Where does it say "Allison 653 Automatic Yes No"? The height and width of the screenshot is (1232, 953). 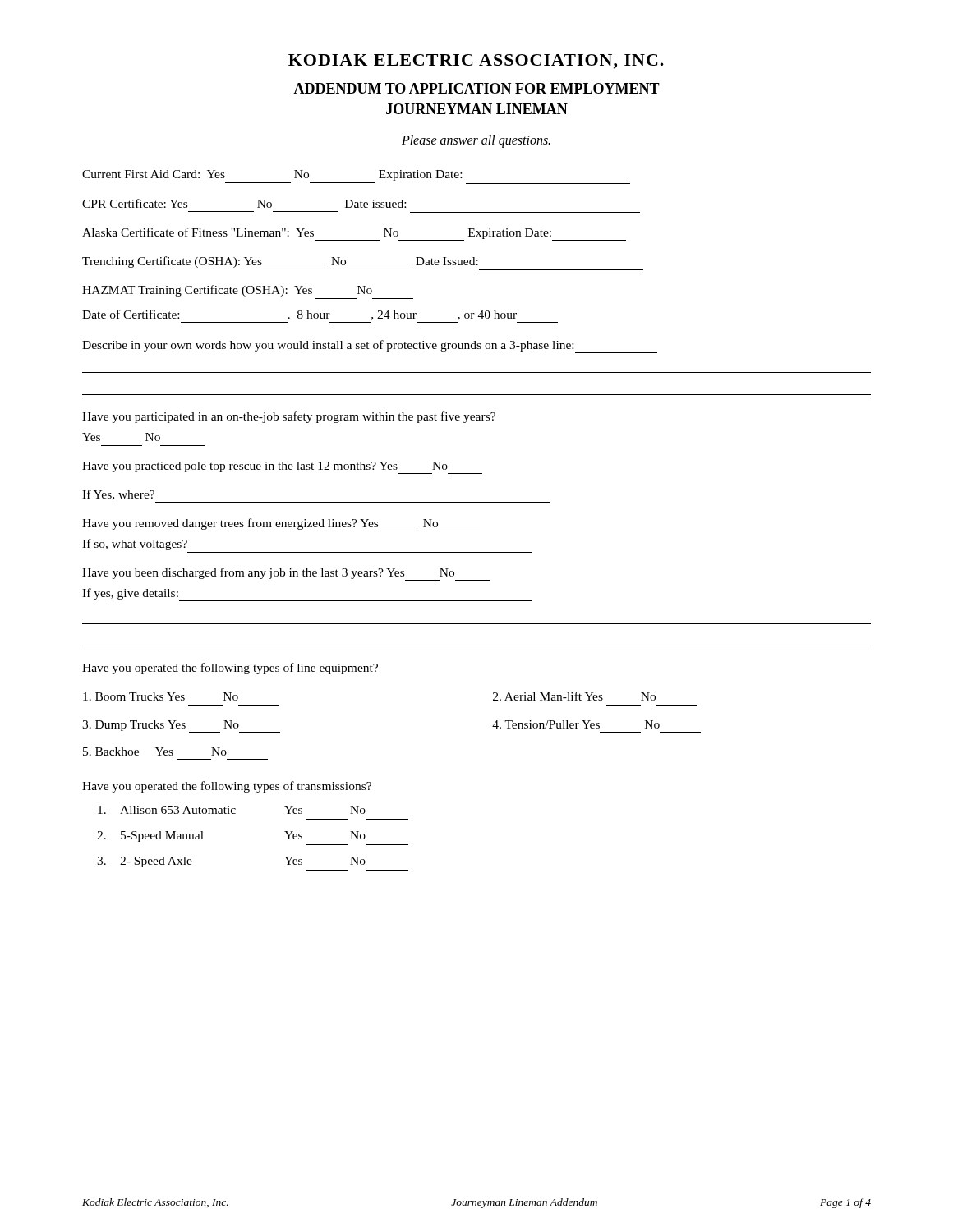click(x=232, y=810)
